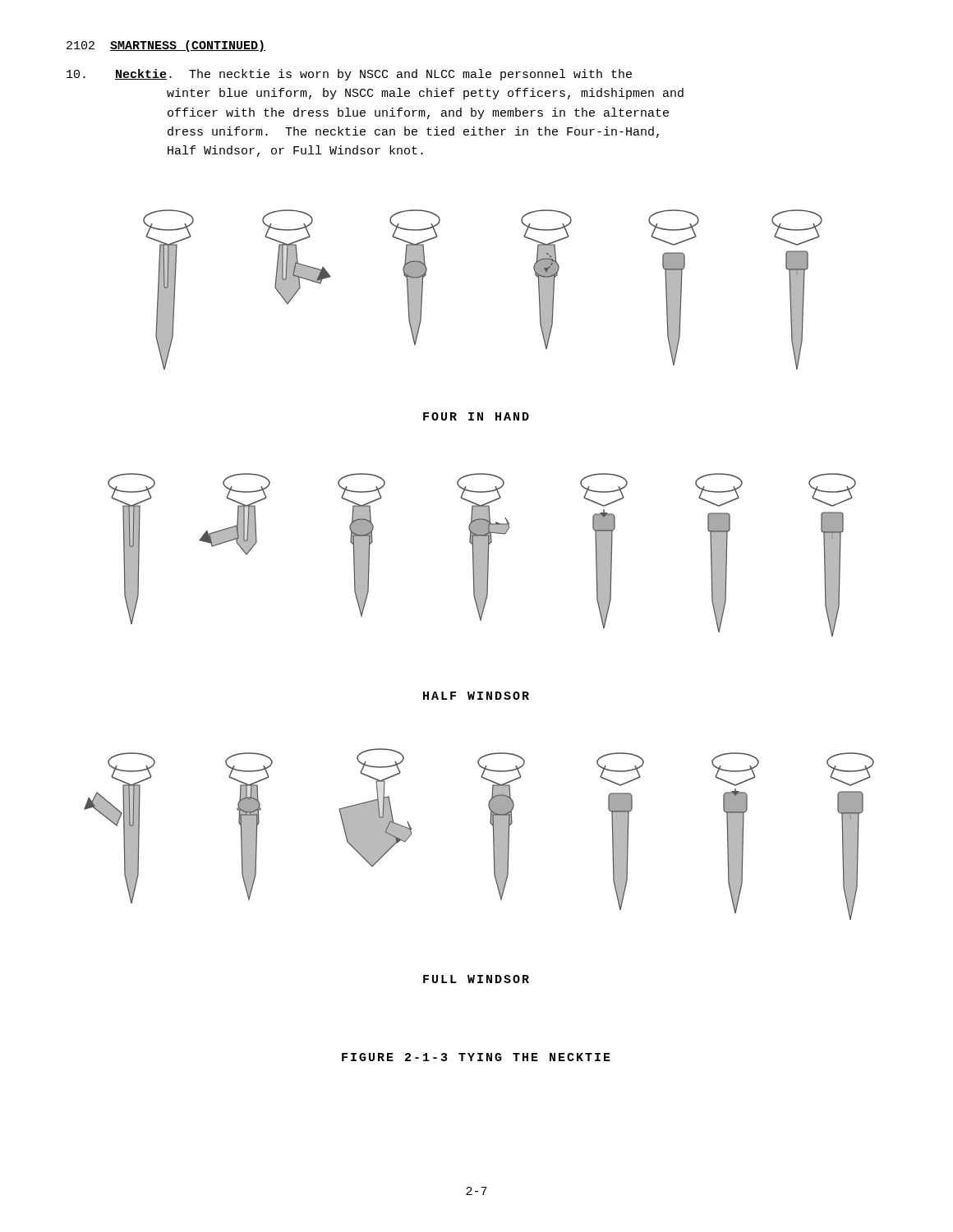This screenshot has height=1232, width=953.
Task: Navigate to the text block starting "FULL WINDSOR"
Action: click(x=476, y=980)
